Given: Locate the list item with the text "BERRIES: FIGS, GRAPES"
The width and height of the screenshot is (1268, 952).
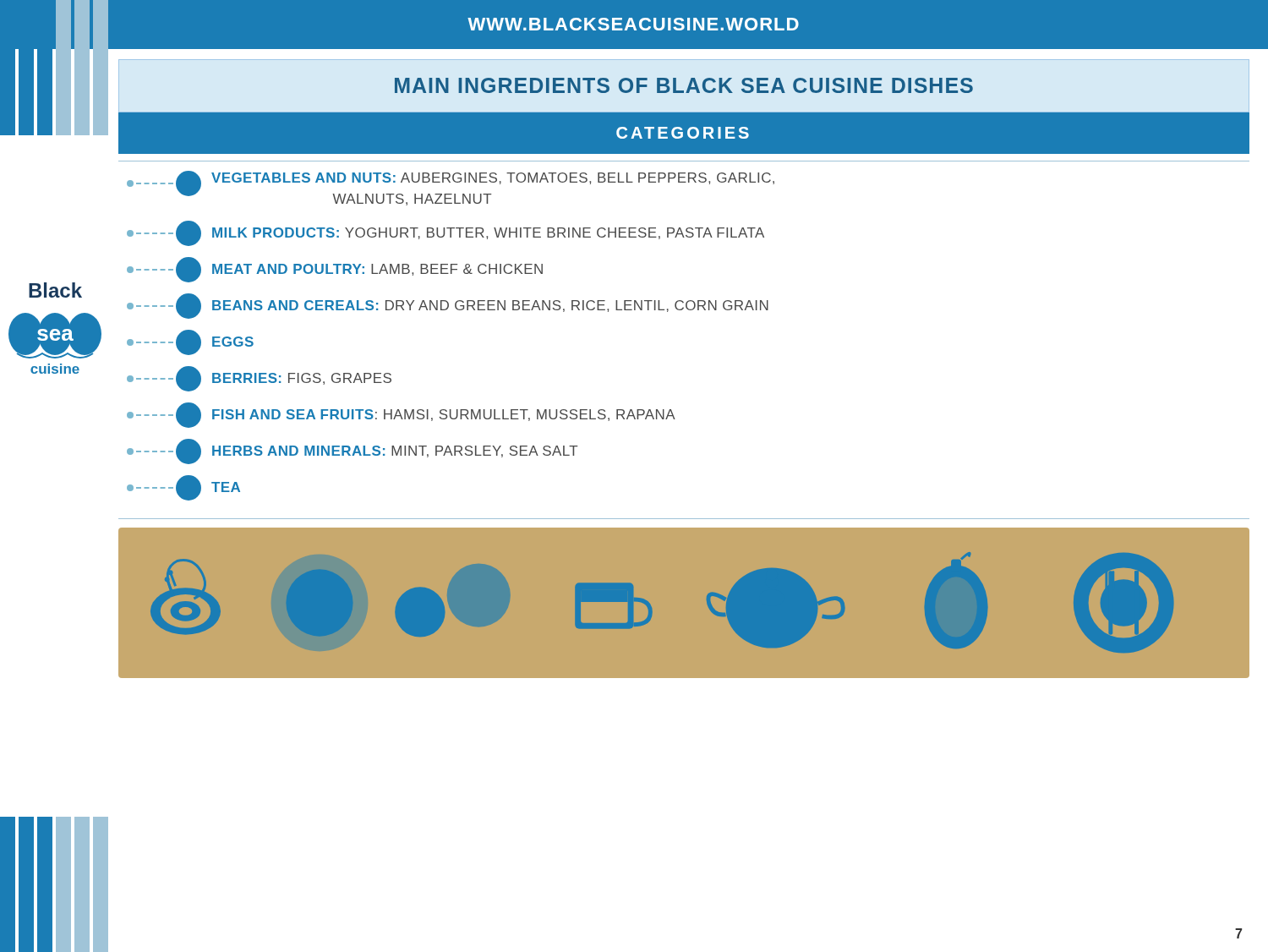Looking at the screenshot, I should 260,379.
